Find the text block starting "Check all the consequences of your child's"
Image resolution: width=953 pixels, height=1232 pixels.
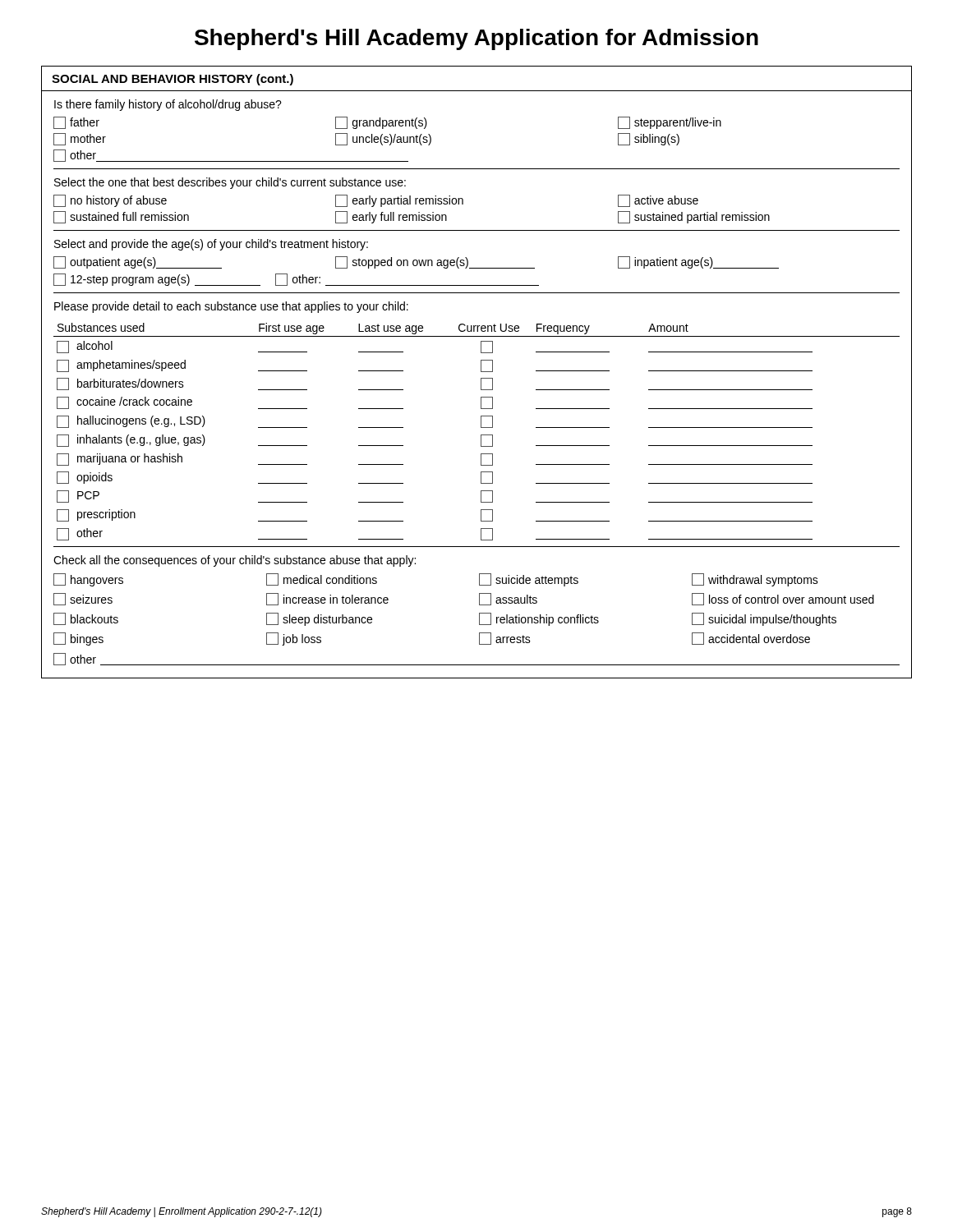pyautogui.click(x=235, y=560)
